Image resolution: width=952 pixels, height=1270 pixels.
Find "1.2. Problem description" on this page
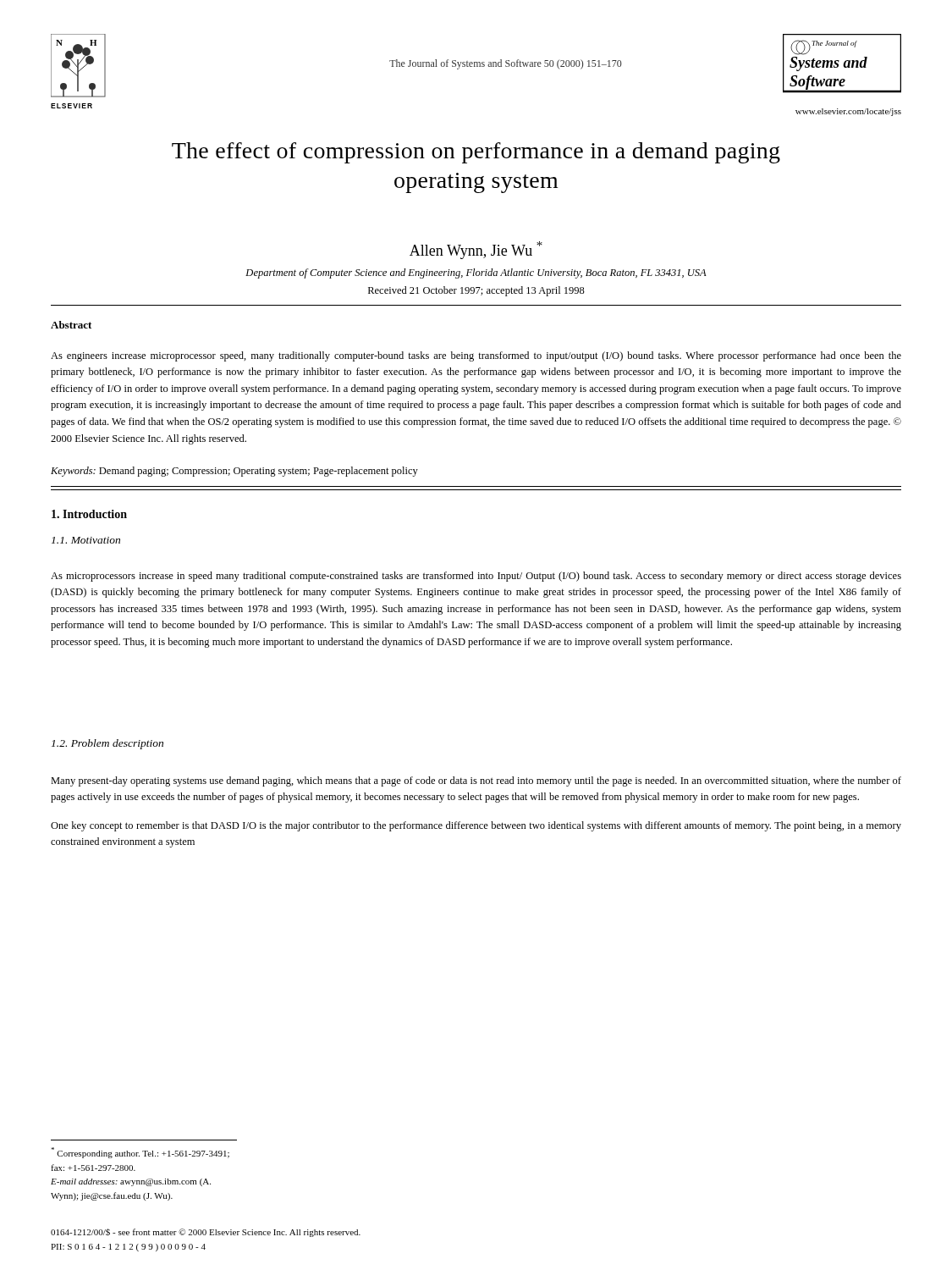107,743
